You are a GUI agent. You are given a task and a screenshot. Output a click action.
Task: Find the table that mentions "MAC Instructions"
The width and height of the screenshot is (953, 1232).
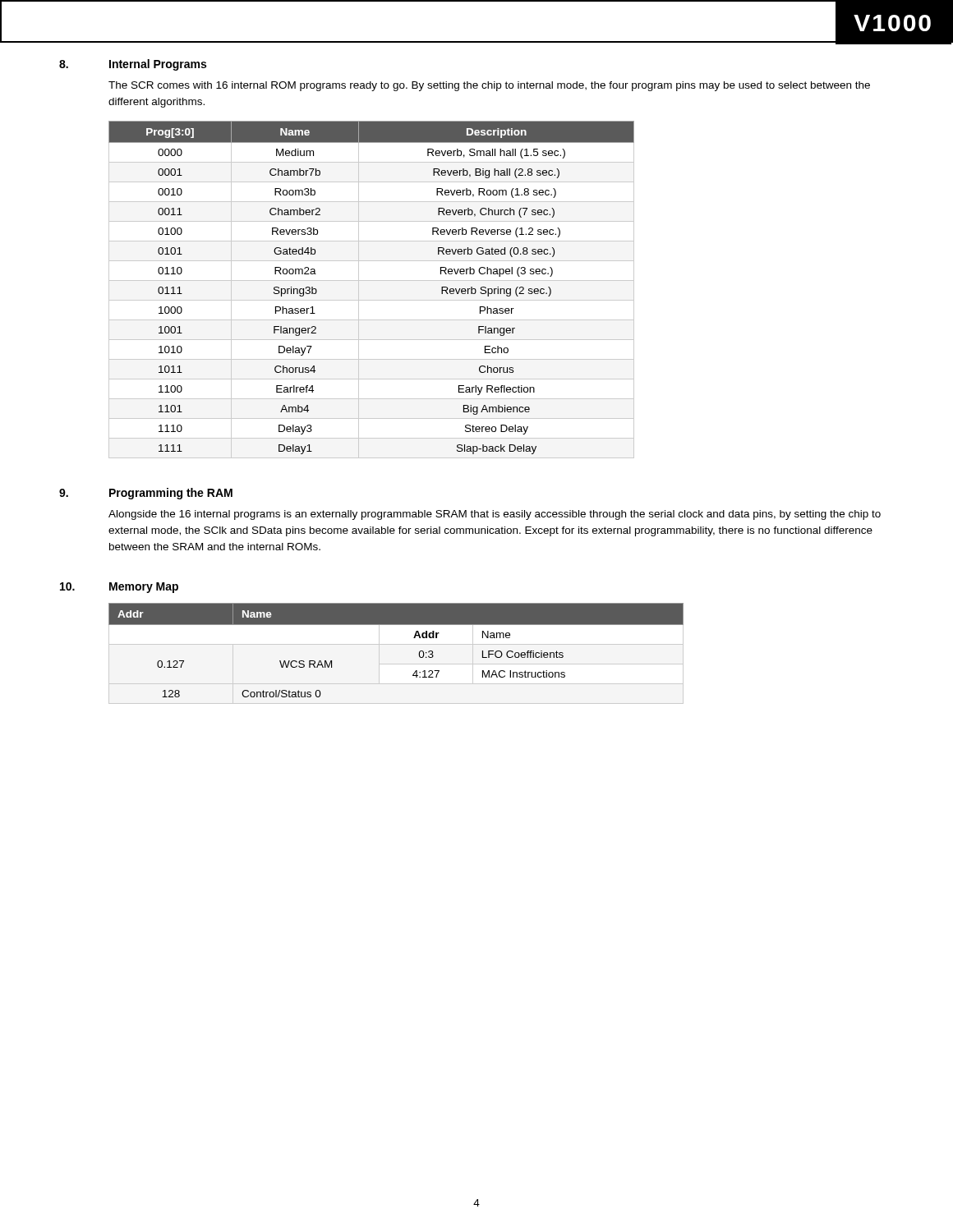501,654
